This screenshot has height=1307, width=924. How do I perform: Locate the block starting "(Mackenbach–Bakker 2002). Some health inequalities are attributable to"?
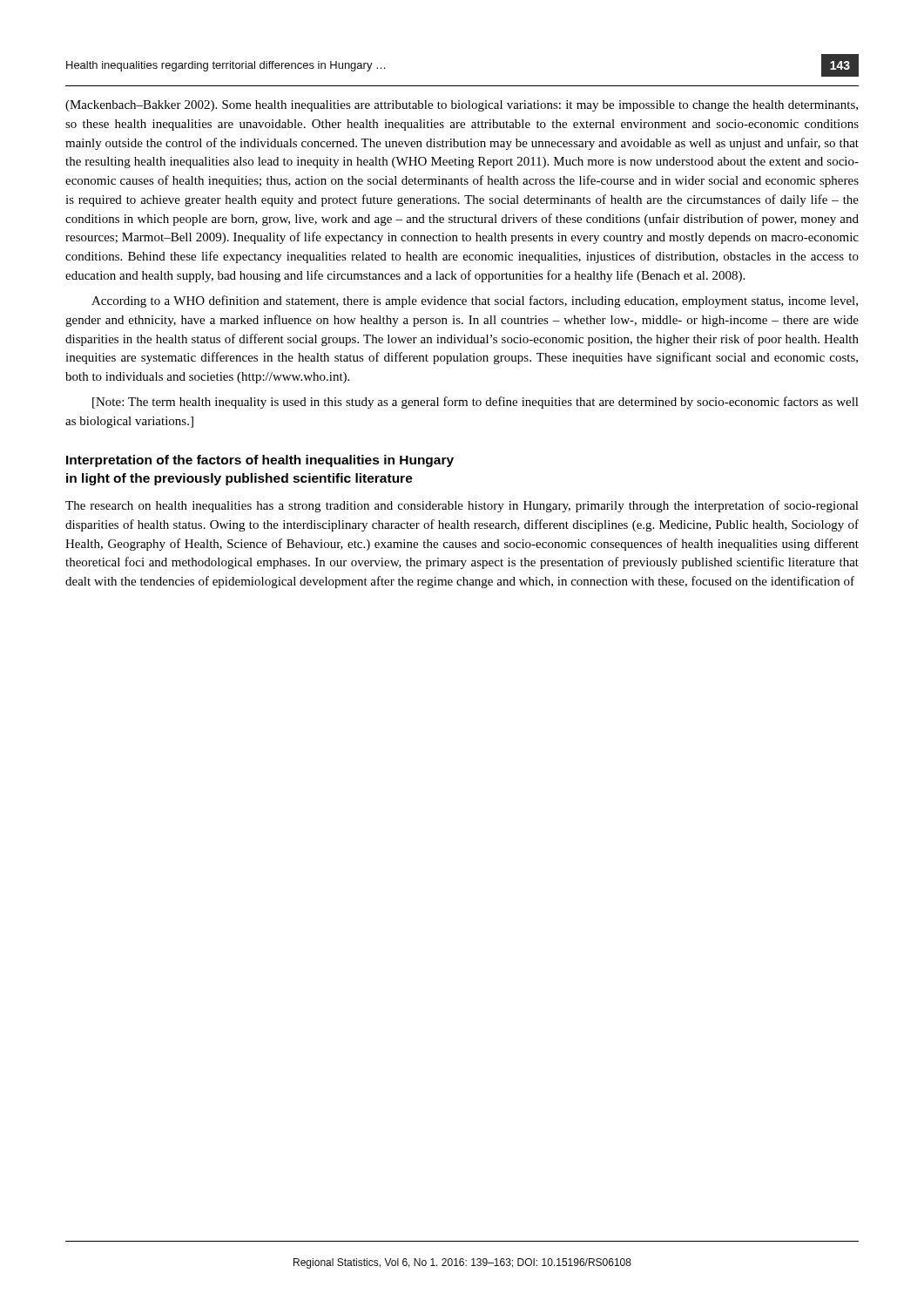pyautogui.click(x=462, y=263)
